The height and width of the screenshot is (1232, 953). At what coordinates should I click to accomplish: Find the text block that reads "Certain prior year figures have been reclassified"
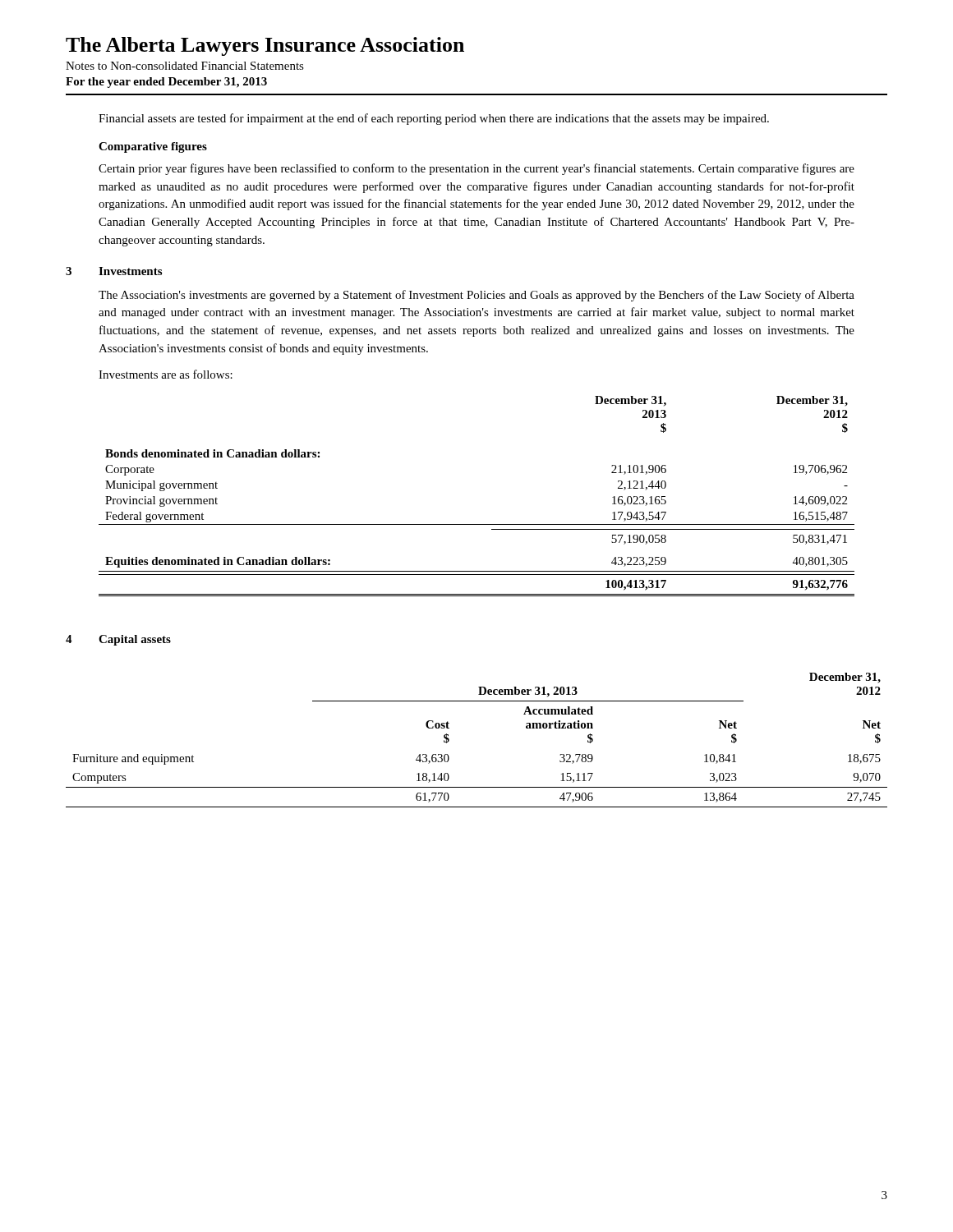click(476, 204)
